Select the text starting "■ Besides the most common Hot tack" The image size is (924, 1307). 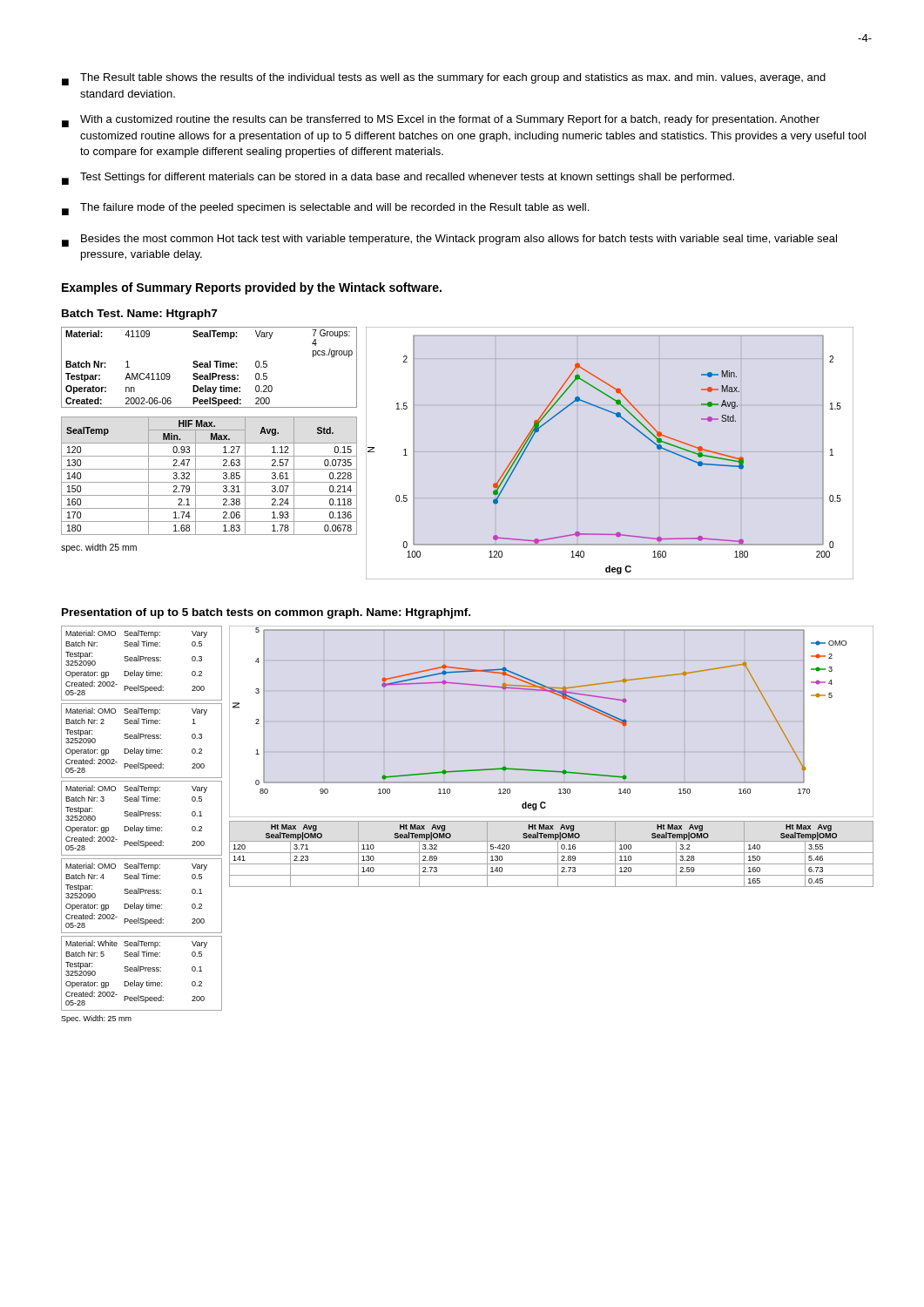(x=466, y=247)
